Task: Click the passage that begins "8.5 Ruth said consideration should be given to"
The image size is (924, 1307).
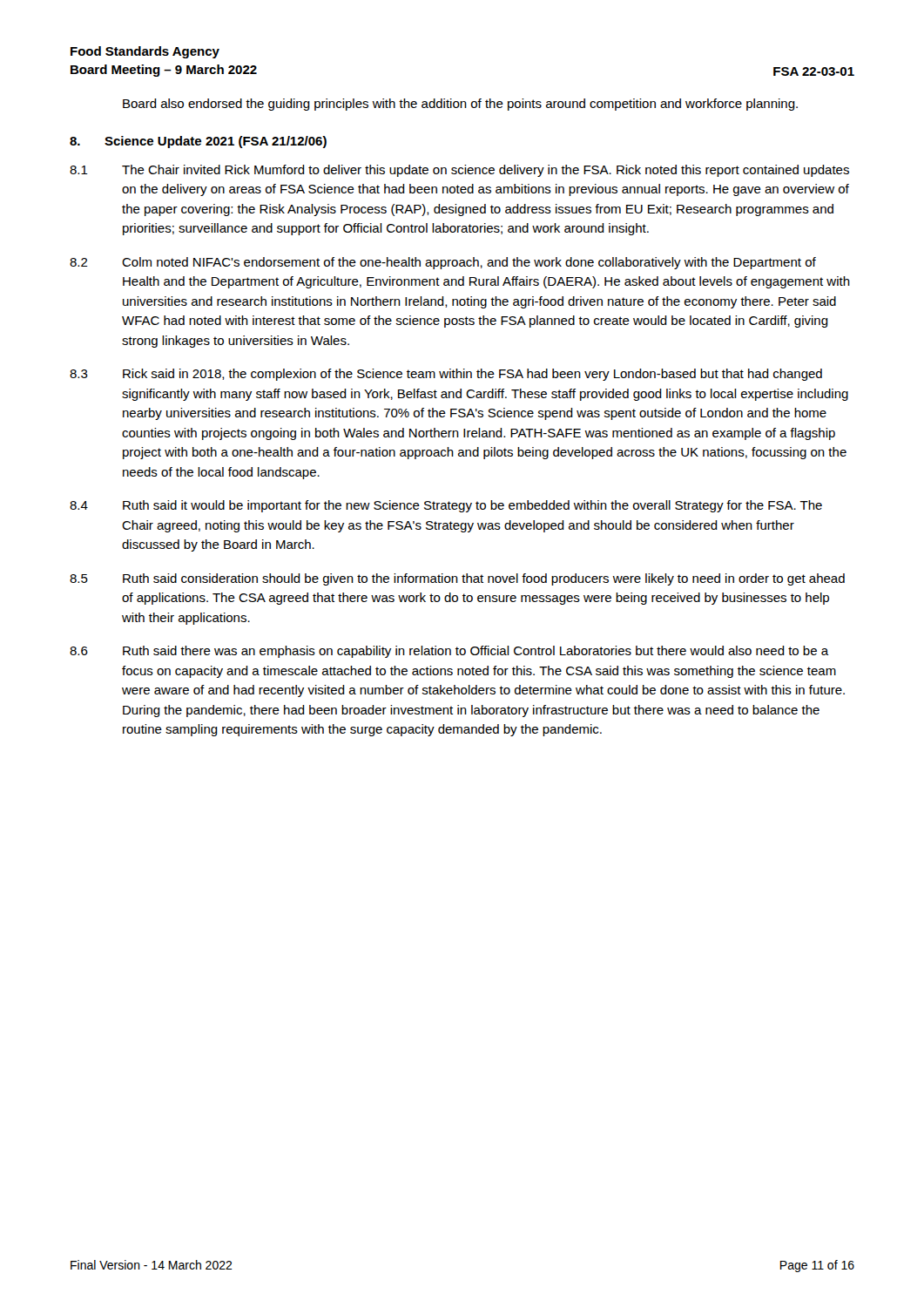Action: (462, 598)
